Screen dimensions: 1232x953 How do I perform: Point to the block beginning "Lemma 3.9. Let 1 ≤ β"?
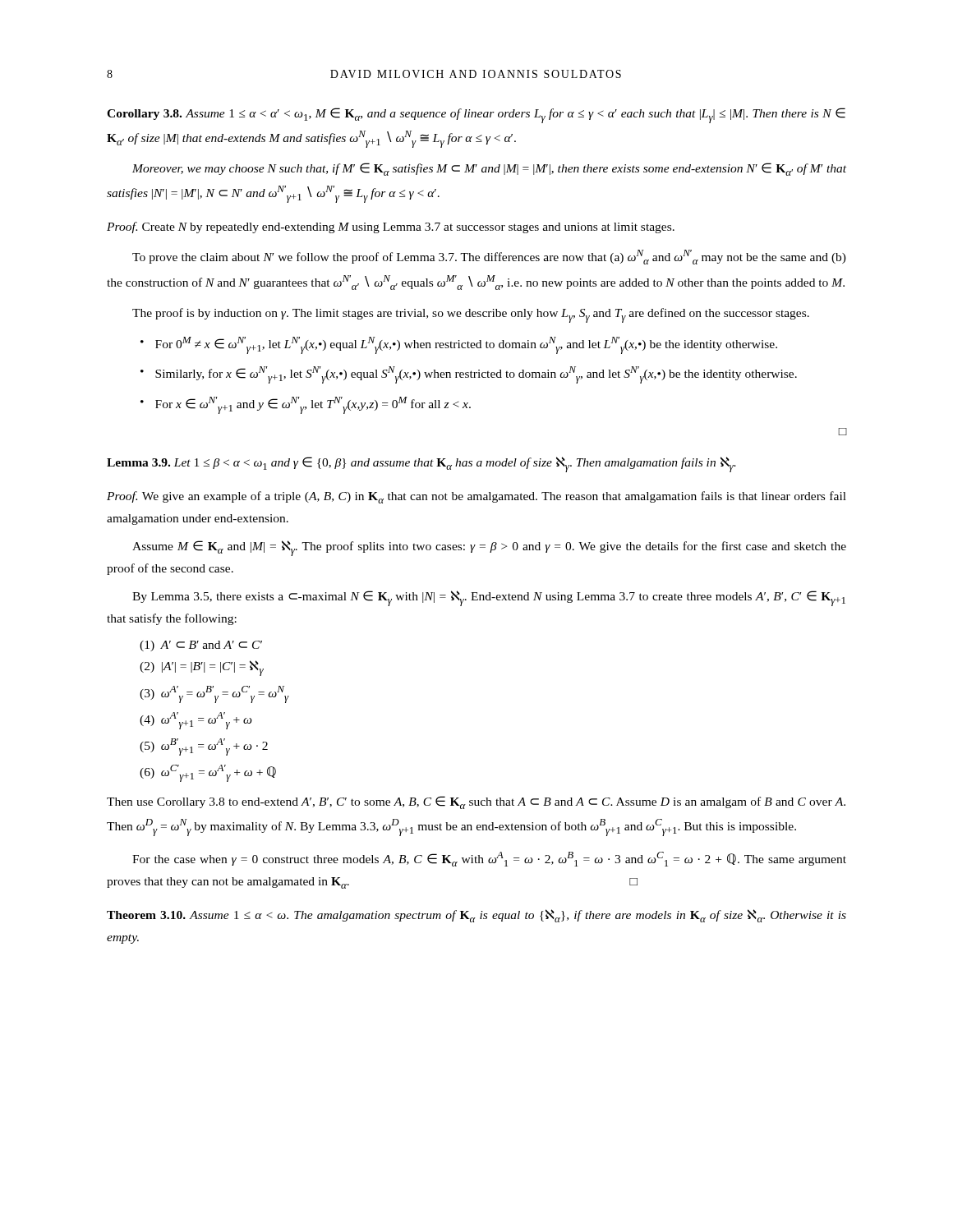pos(476,464)
